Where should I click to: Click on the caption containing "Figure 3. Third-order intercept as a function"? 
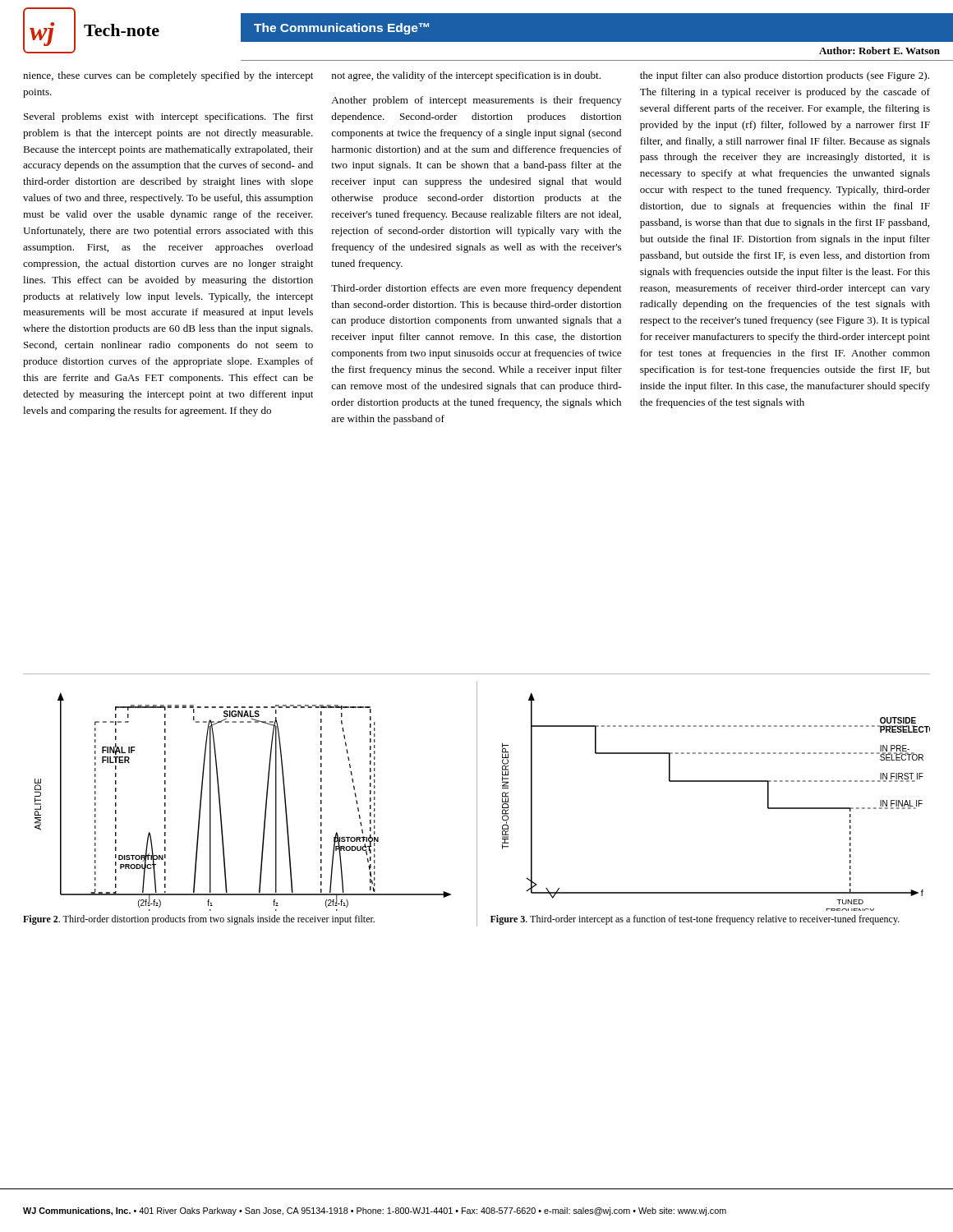click(x=695, y=919)
